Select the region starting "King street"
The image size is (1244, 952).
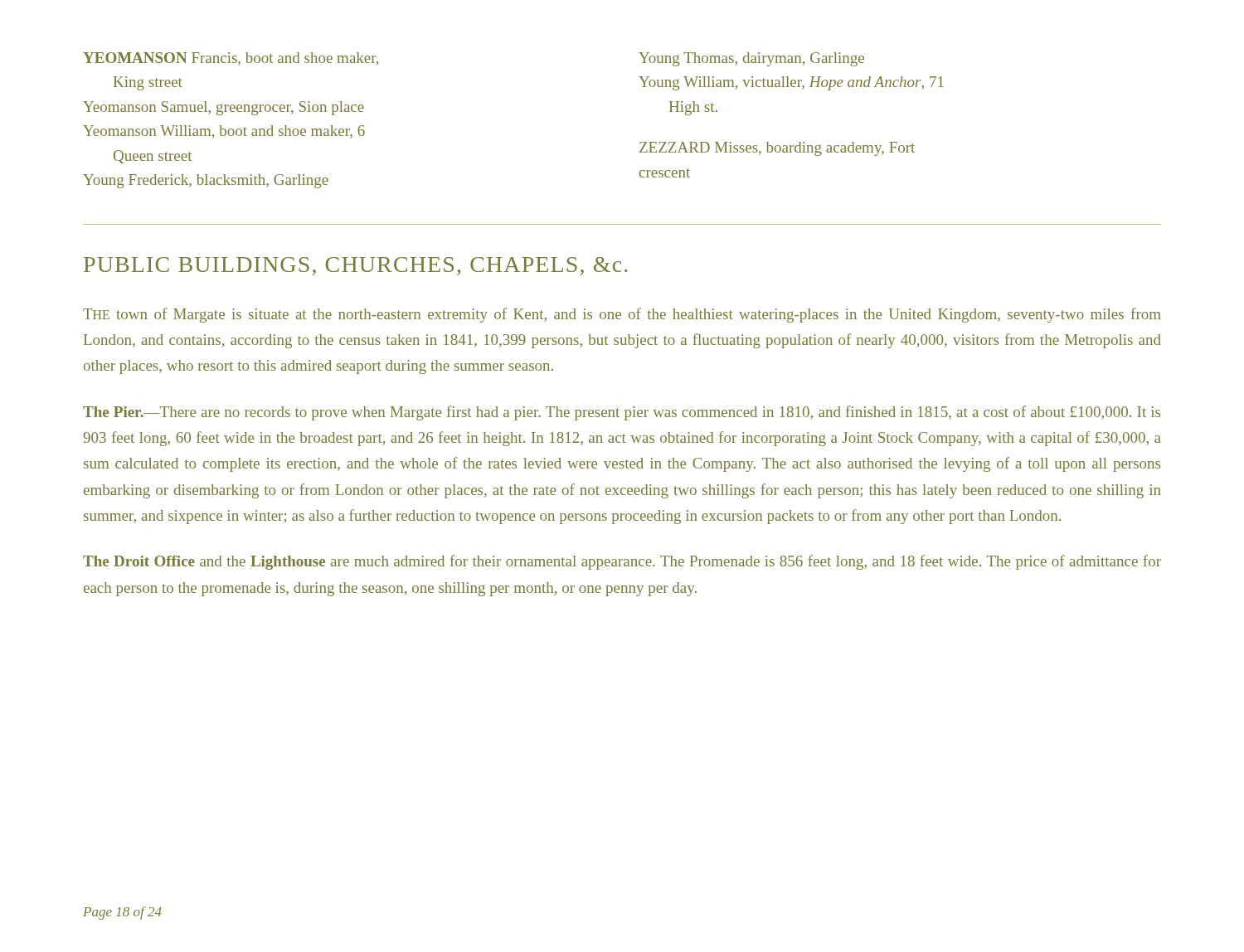coord(148,82)
